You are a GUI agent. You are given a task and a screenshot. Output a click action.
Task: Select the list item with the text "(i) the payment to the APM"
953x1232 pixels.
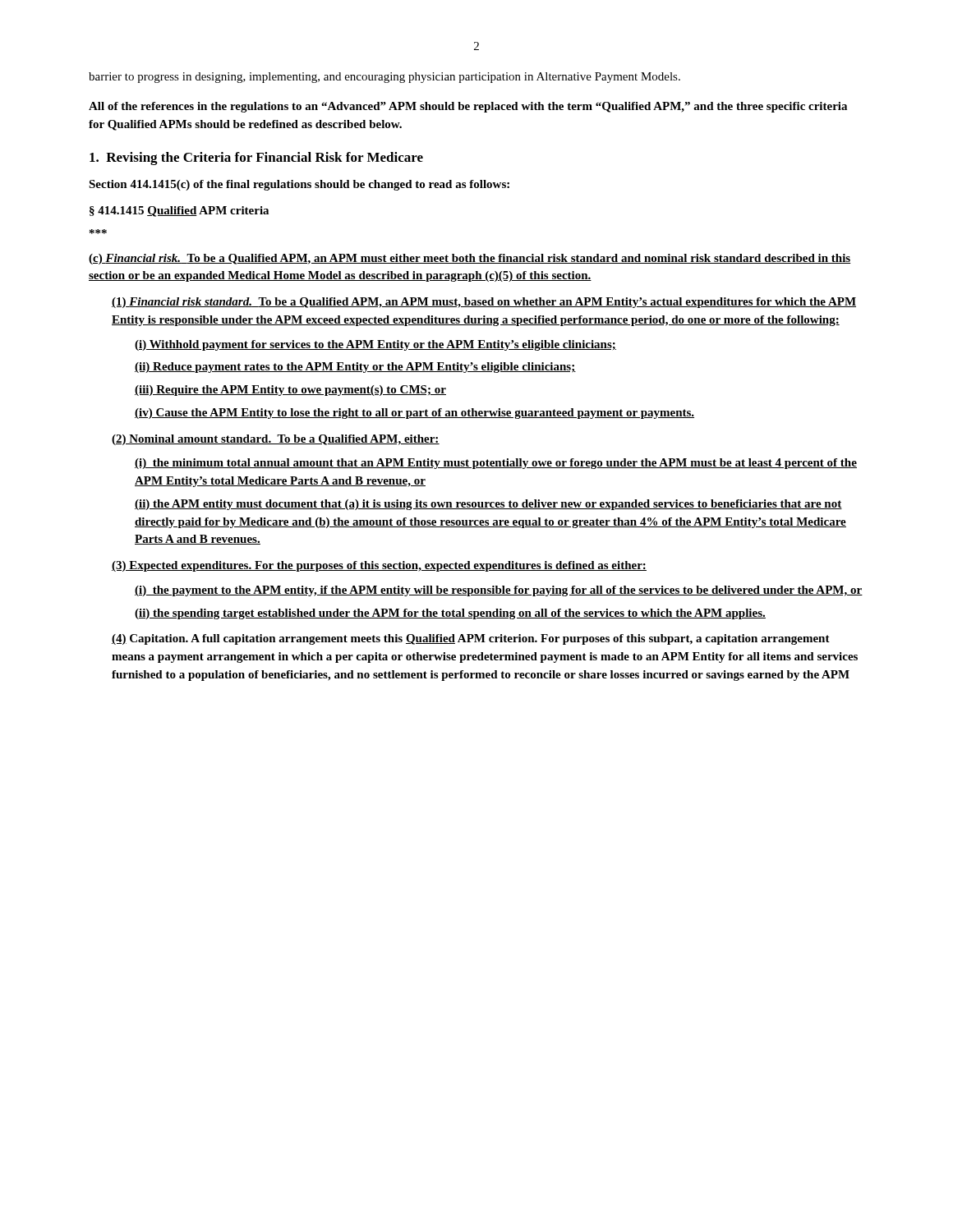click(498, 590)
